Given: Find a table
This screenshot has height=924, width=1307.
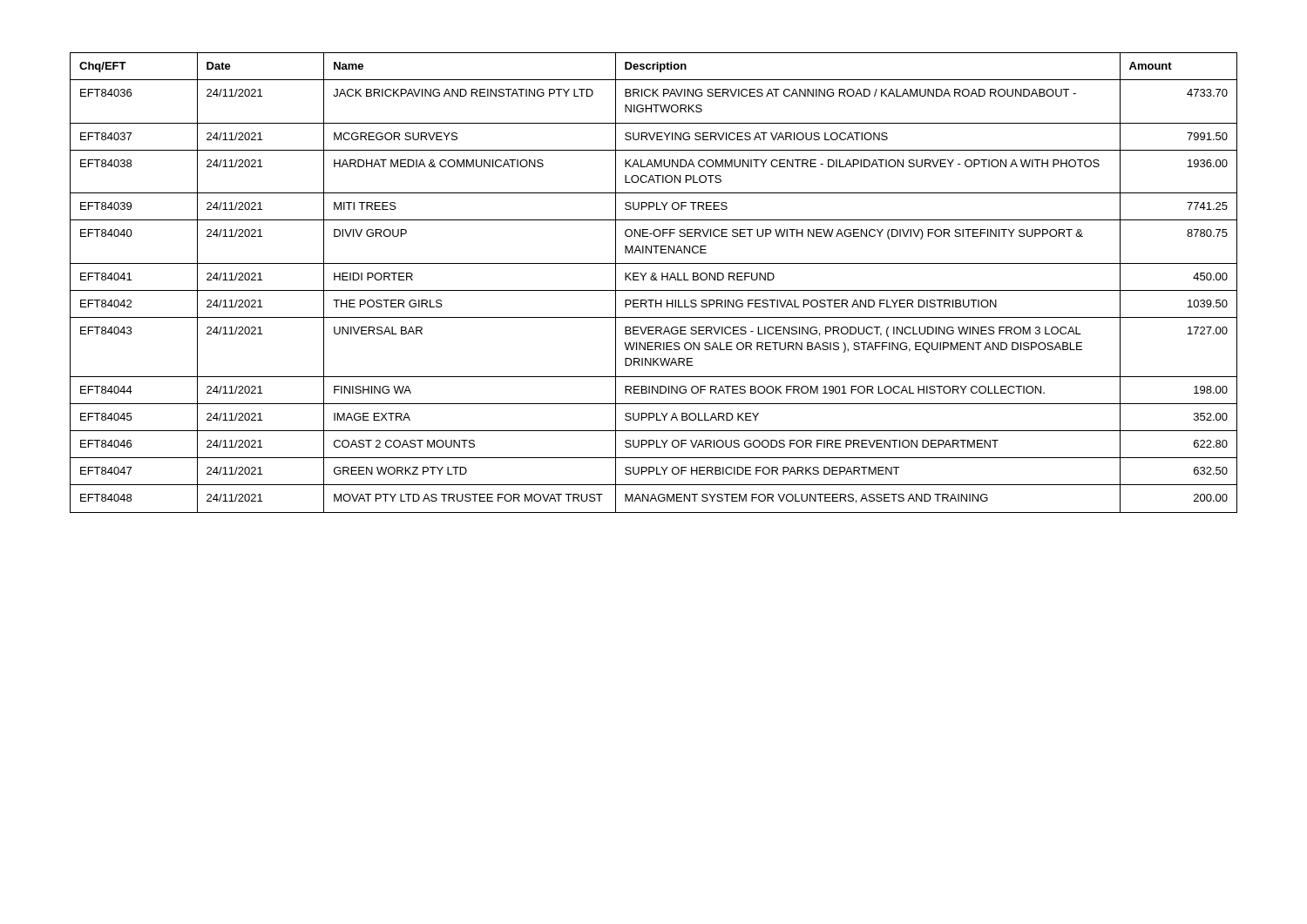Looking at the screenshot, I should (x=654, y=282).
